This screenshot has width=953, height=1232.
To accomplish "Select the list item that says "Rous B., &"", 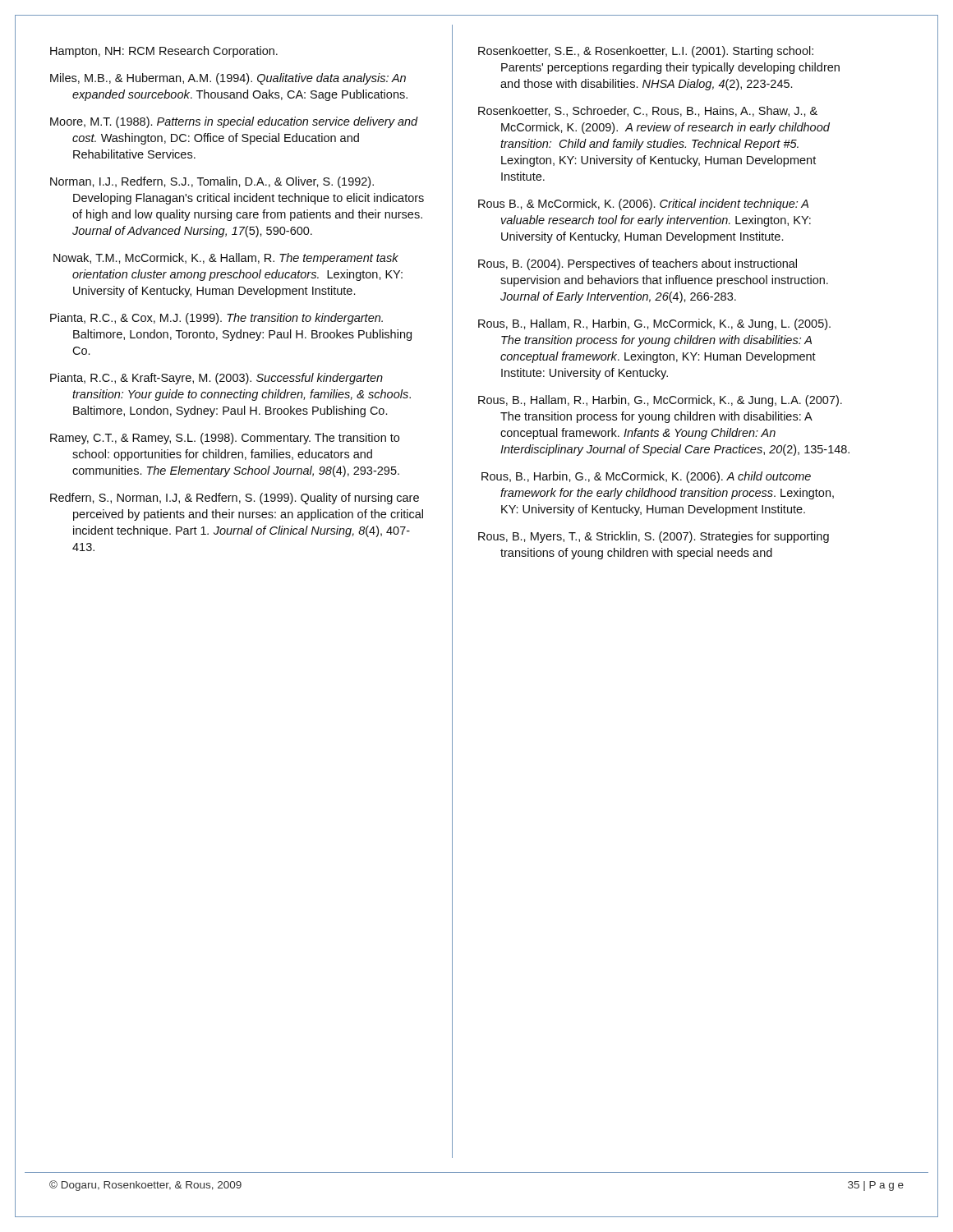I will tap(644, 220).
